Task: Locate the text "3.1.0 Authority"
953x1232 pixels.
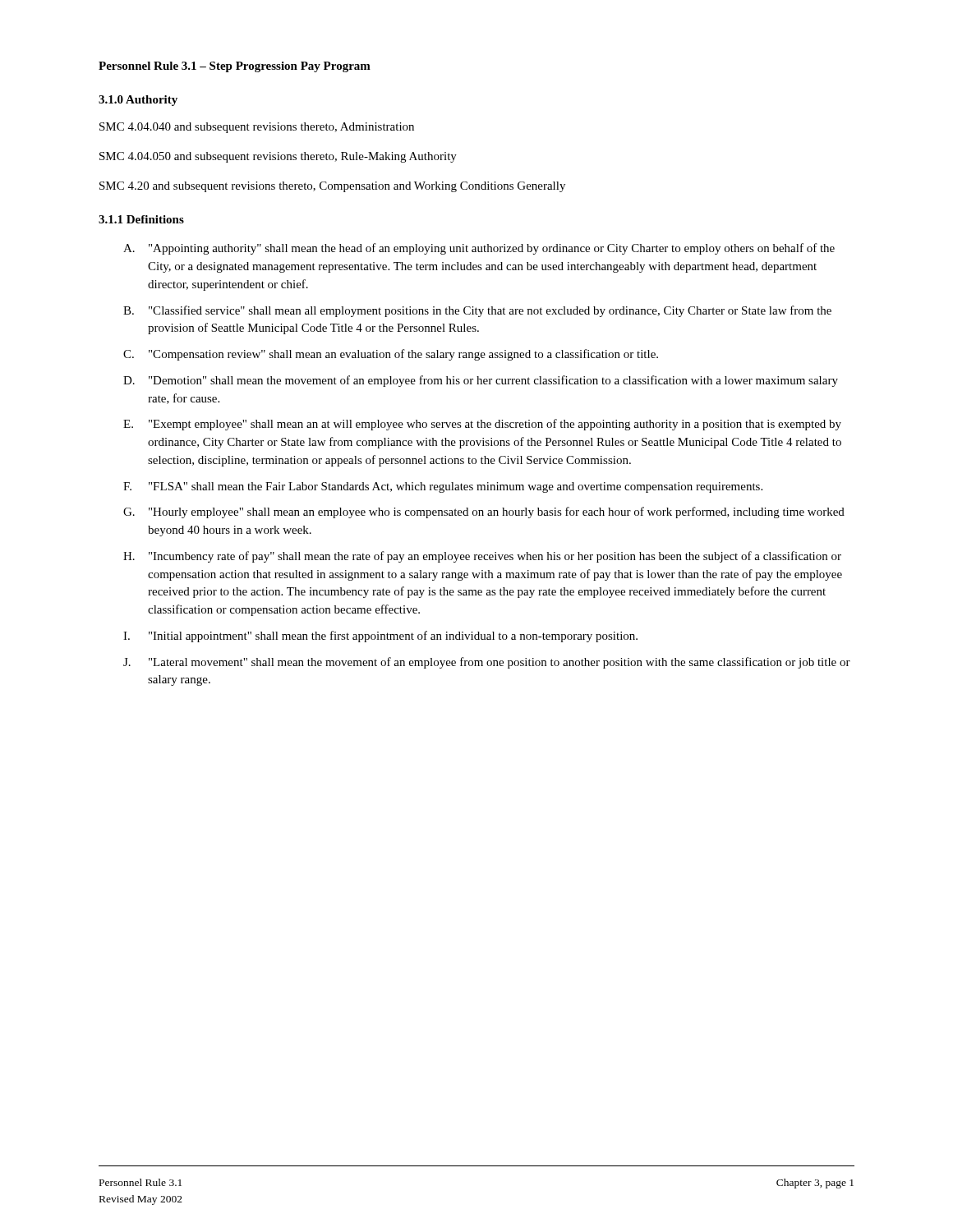Action: coord(138,99)
